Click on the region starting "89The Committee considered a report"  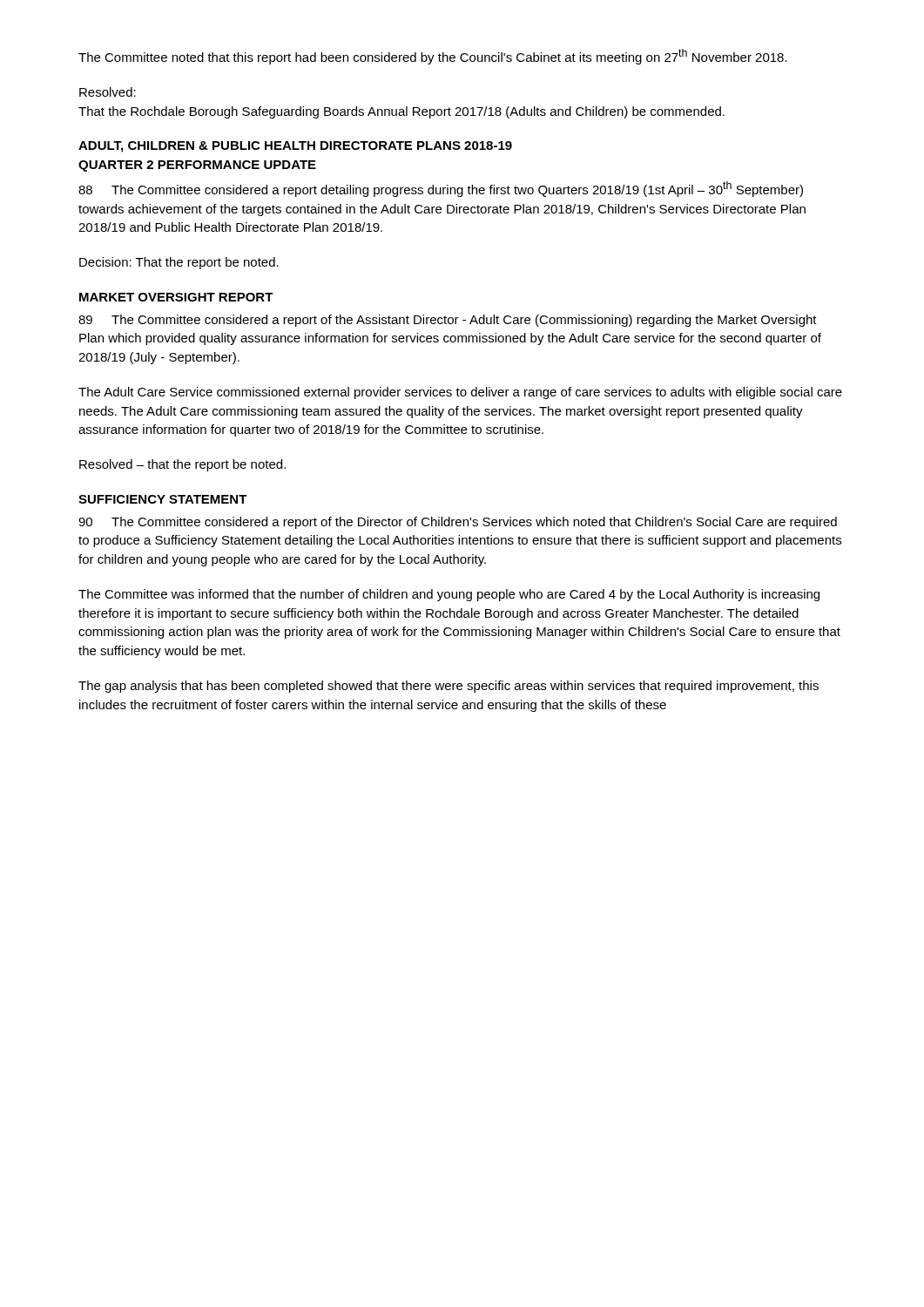450,337
